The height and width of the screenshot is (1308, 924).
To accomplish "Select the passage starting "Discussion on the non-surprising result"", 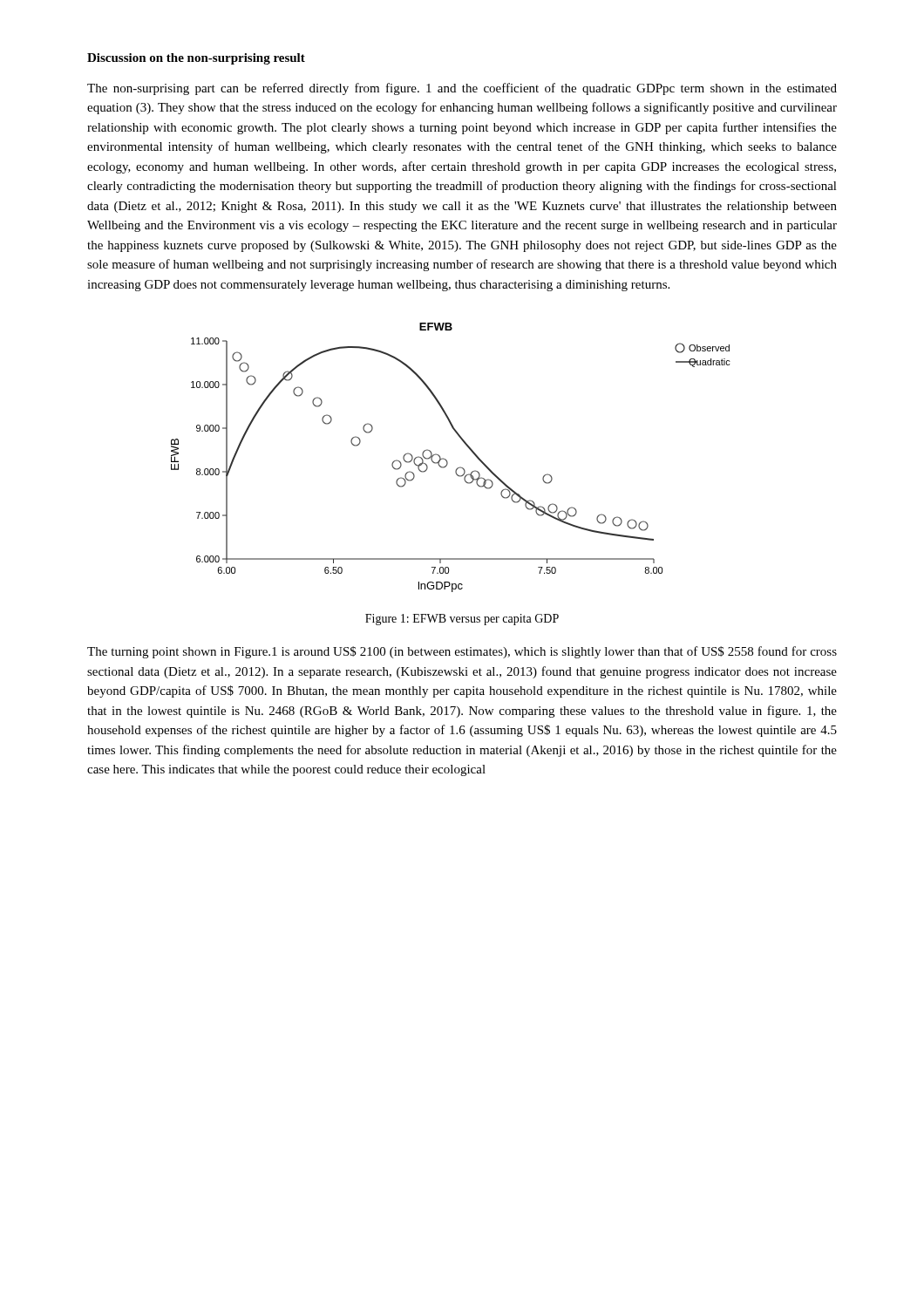I will coord(196,58).
